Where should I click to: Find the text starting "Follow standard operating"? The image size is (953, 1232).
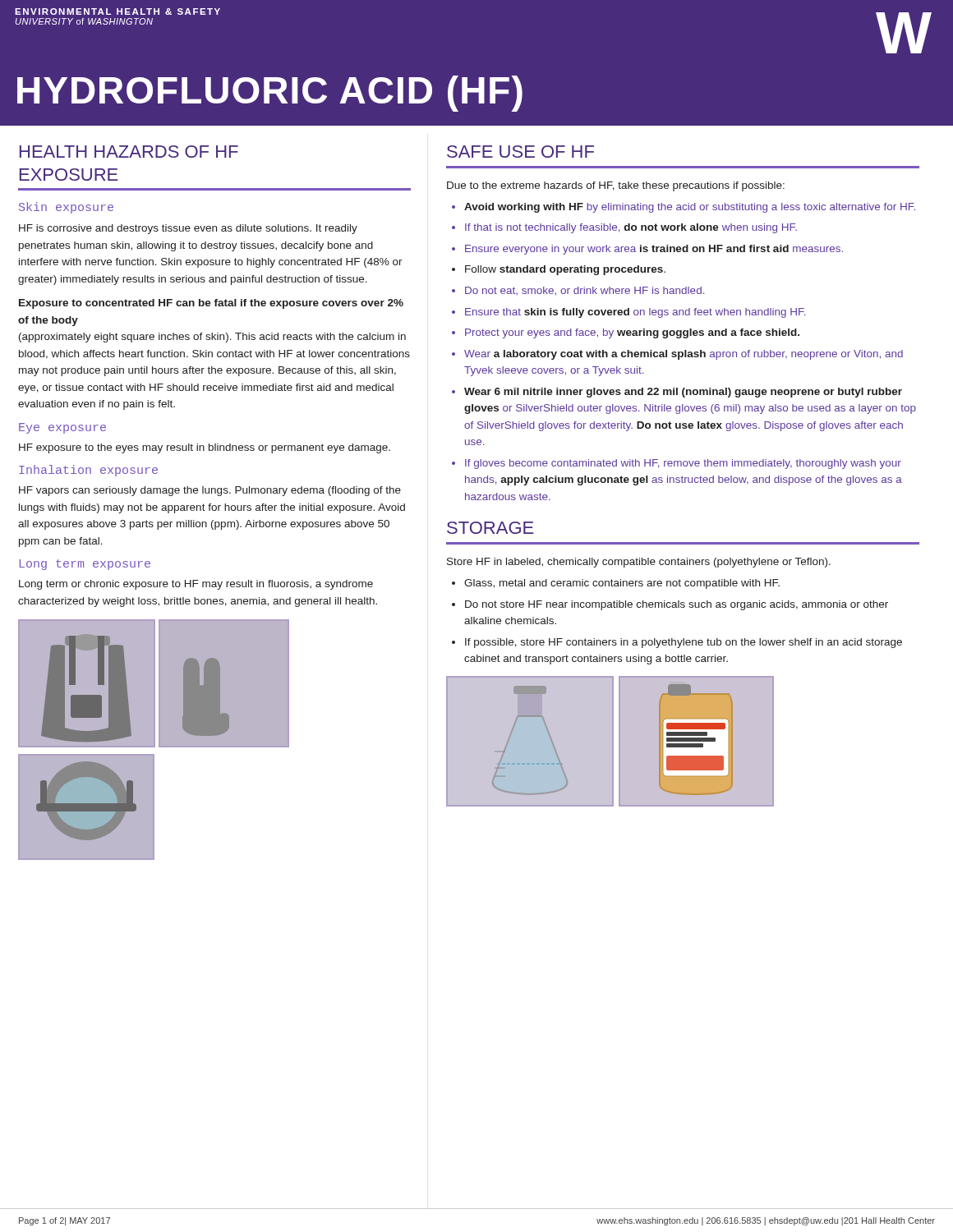(565, 269)
